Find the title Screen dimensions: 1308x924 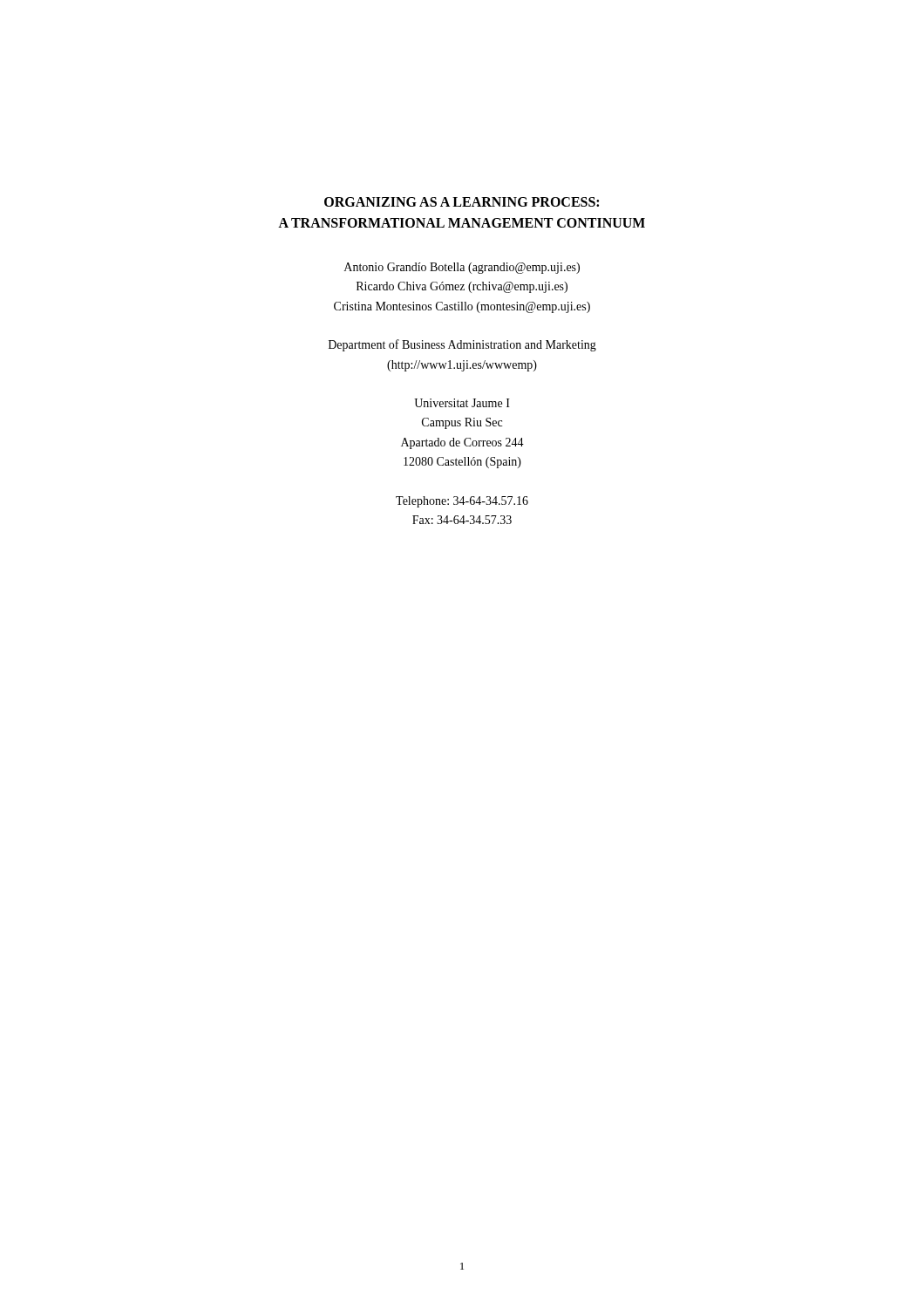tap(462, 212)
